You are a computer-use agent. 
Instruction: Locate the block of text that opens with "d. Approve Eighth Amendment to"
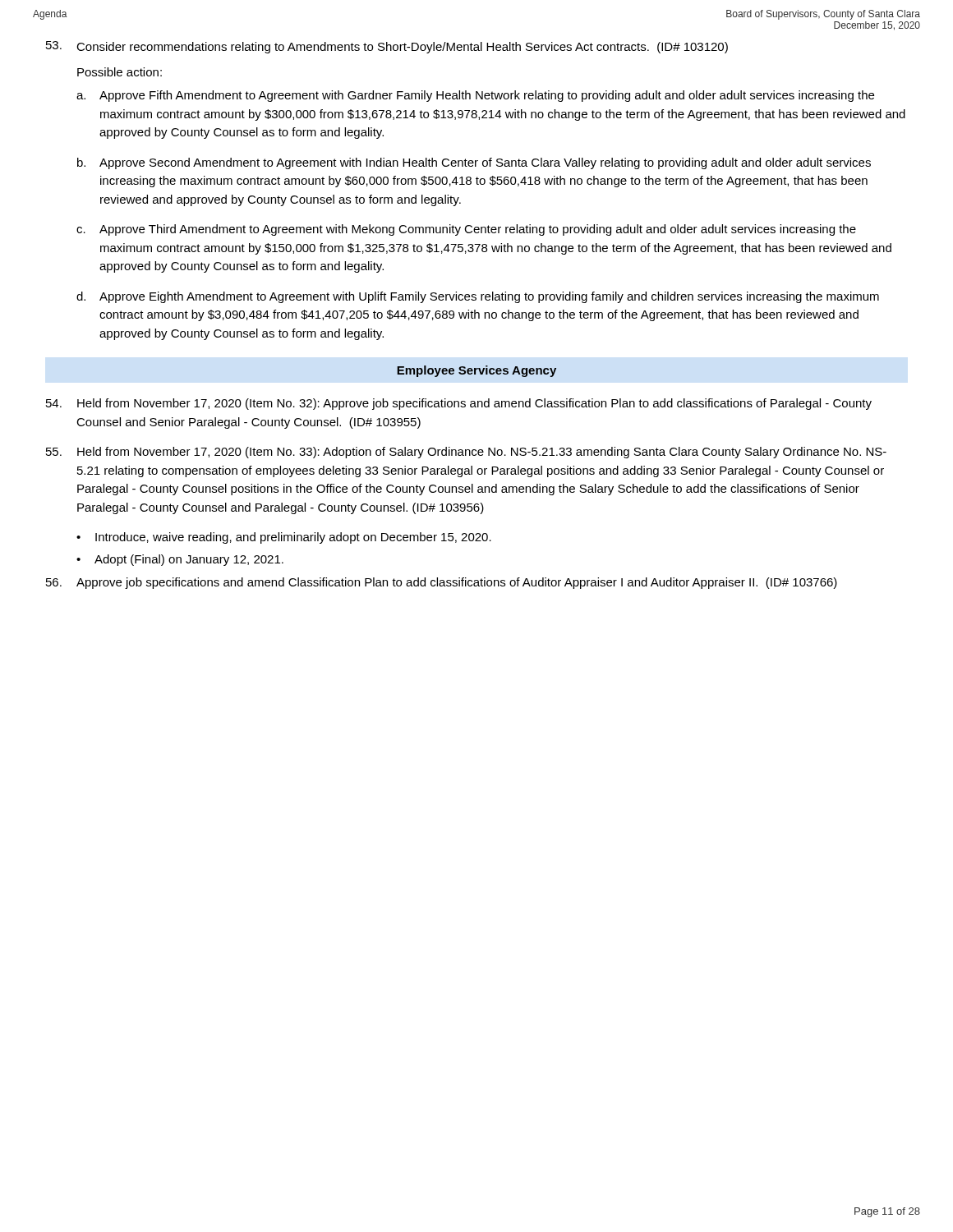[492, 315]
